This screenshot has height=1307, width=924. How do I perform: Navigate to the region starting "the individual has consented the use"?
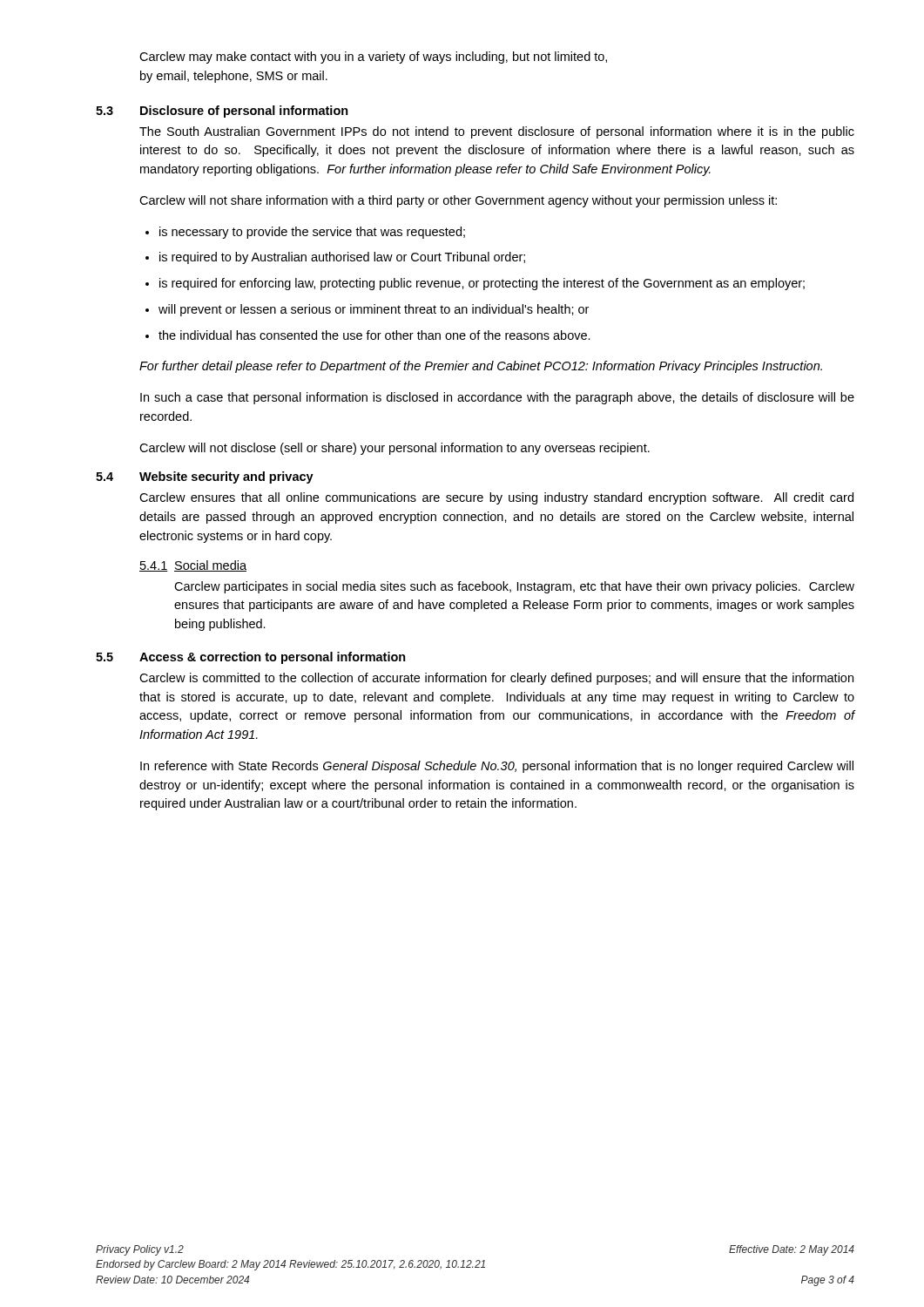[x=375, y=335]
